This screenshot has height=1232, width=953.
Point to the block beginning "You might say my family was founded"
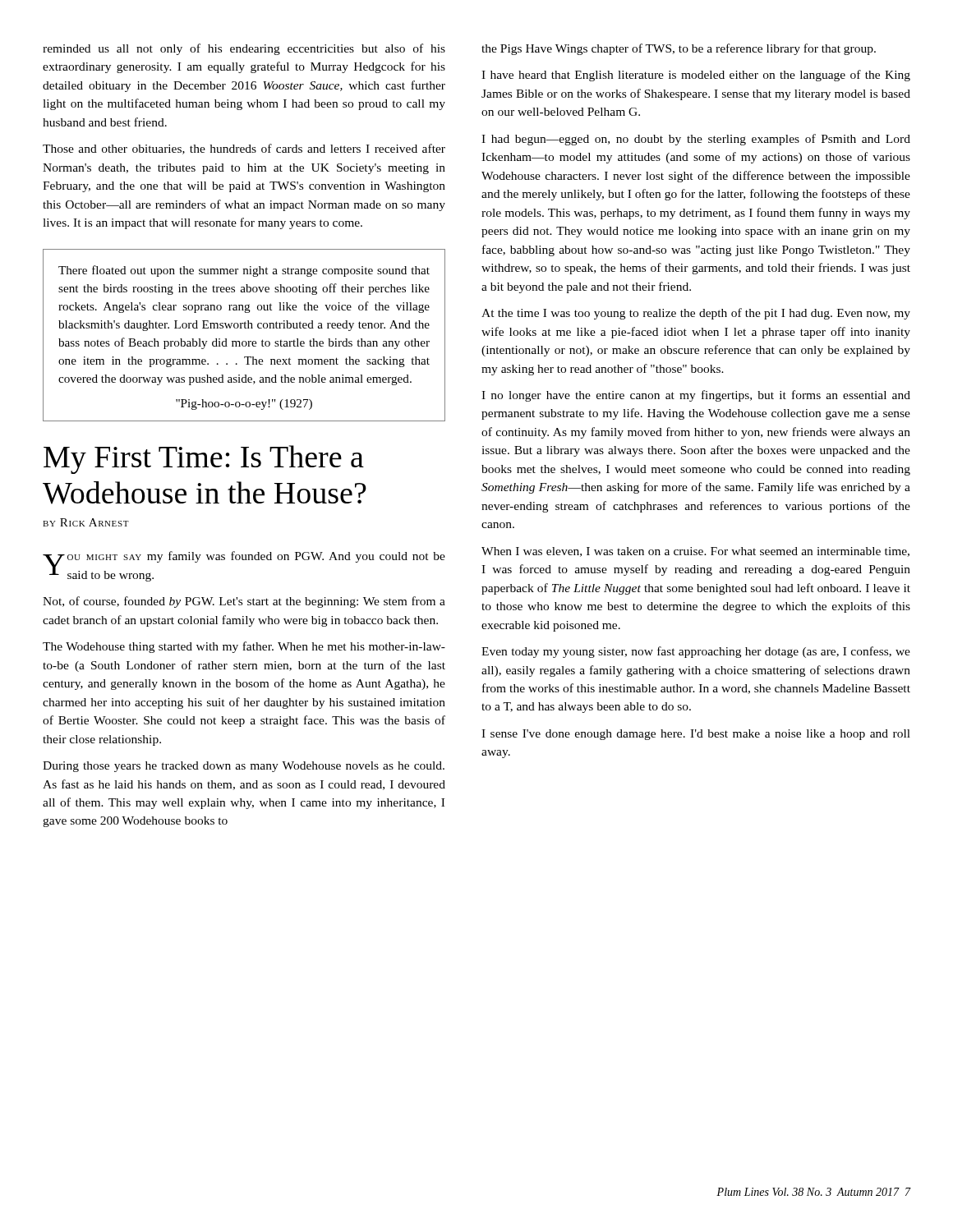click(x=244, y=689)
